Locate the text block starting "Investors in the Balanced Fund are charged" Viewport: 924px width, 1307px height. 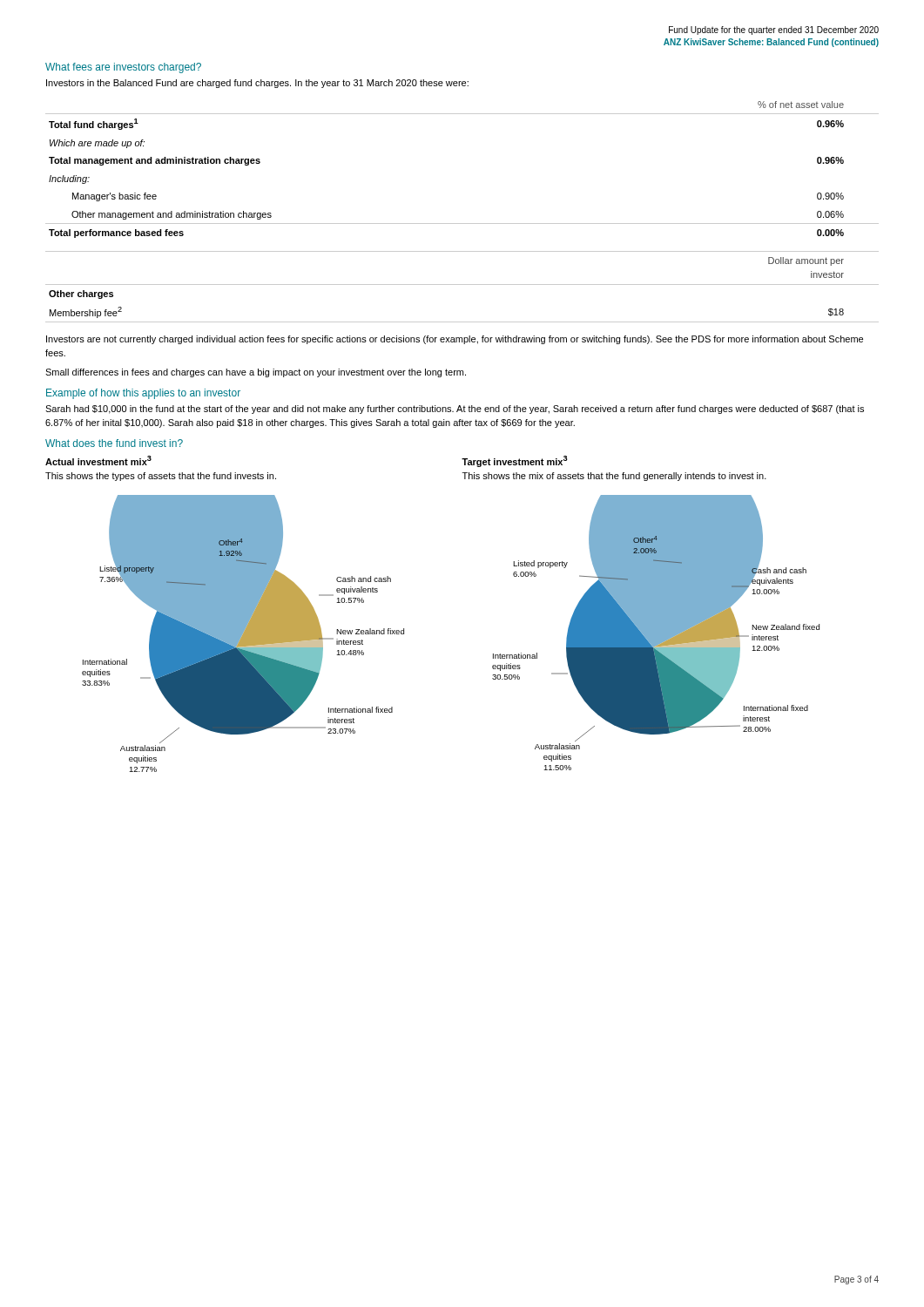tap(257, 83)
